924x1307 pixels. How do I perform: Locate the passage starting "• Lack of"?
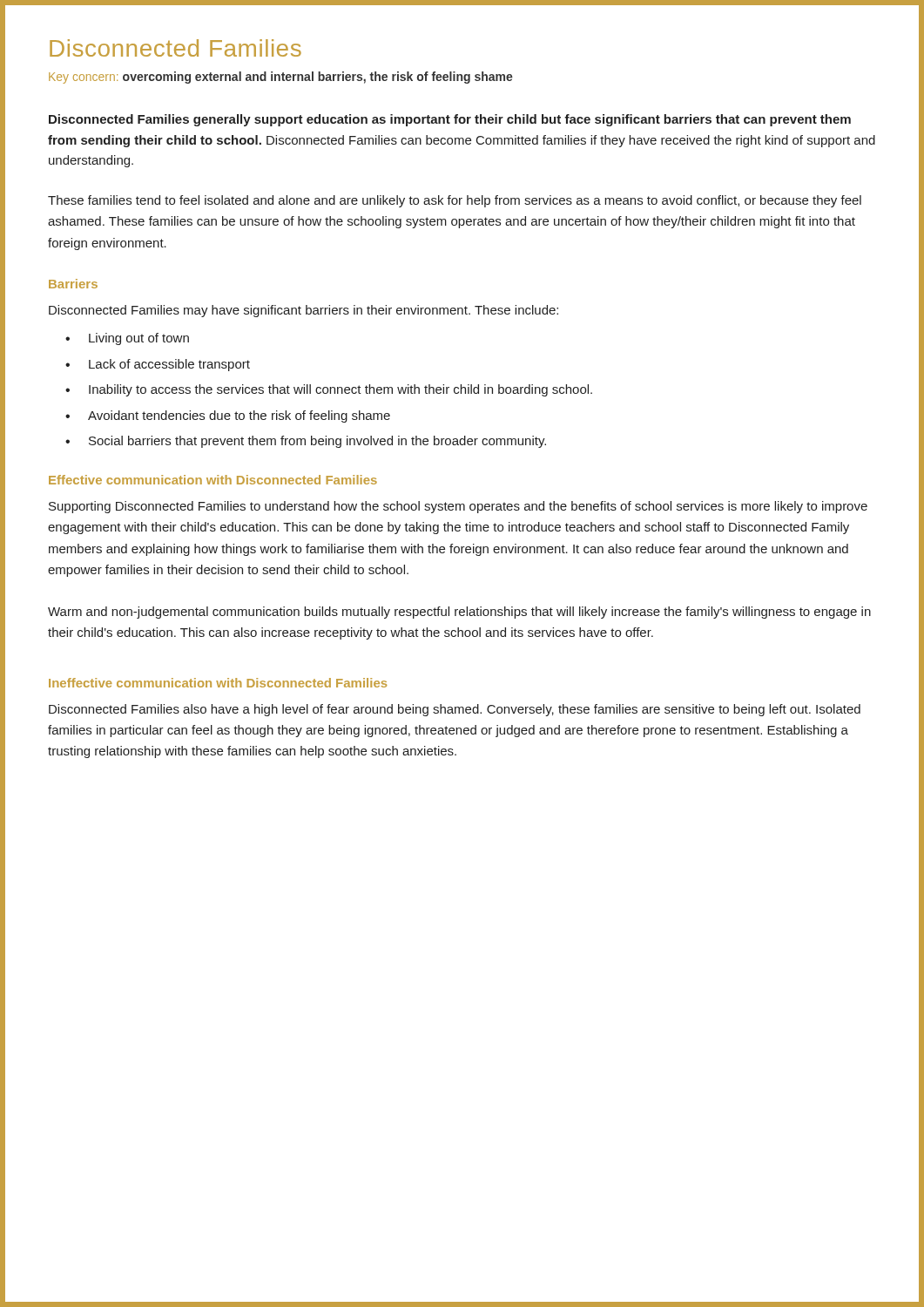coord(158,365)
